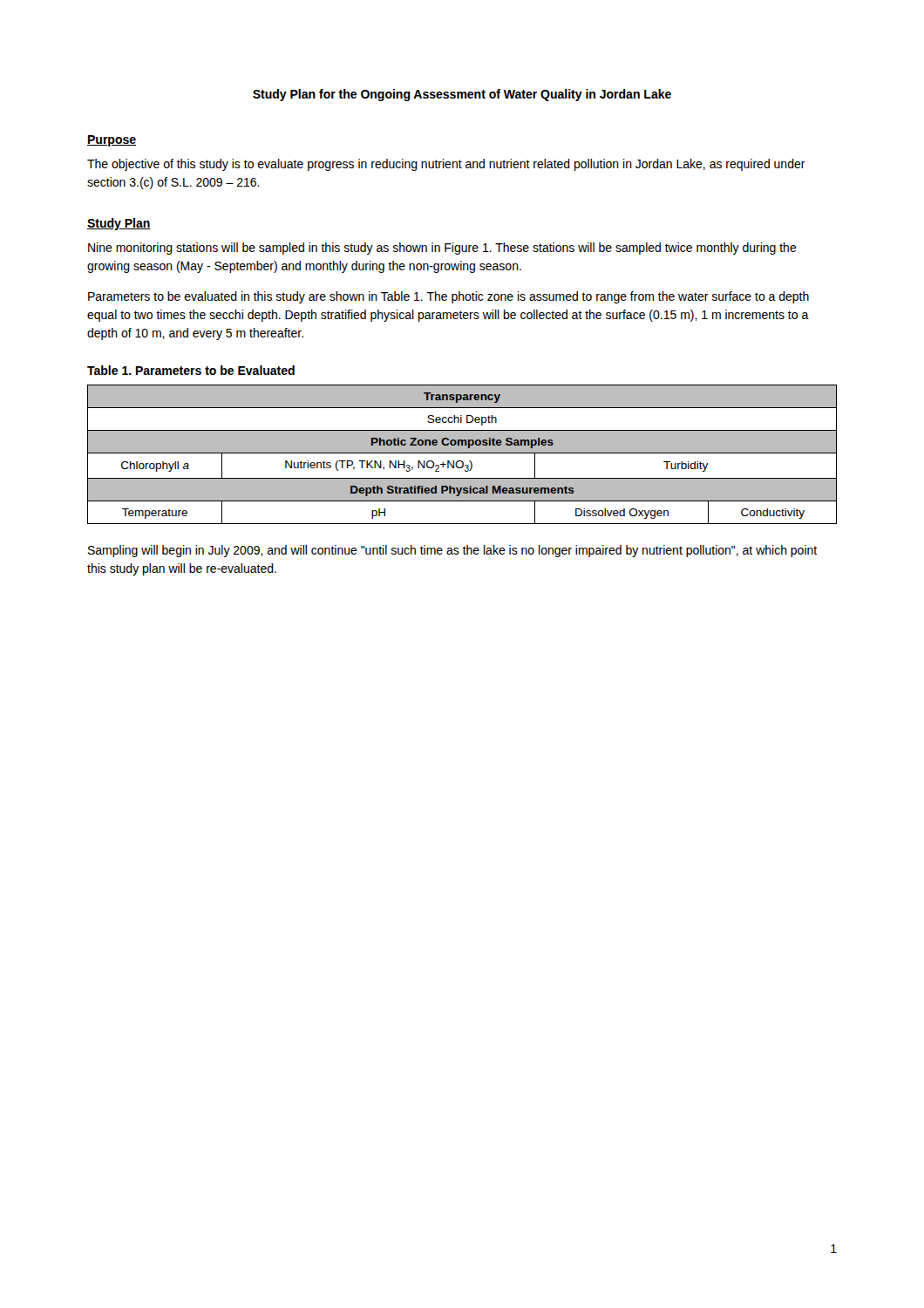Point to the text block starting "Nine monitoring stations will be"

(x=442, y=257)
